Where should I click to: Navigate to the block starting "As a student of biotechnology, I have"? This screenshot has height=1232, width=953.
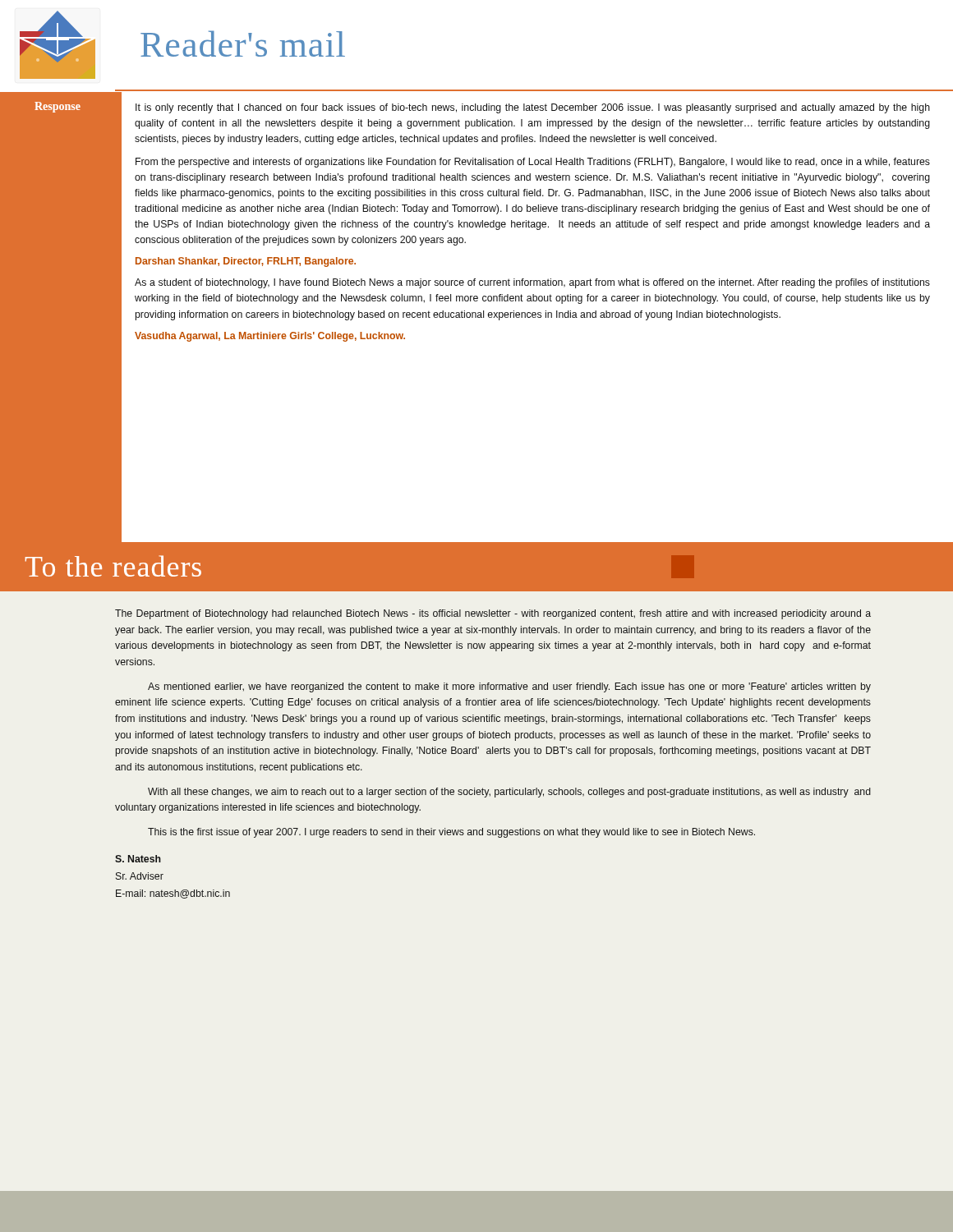coord(532,299)
